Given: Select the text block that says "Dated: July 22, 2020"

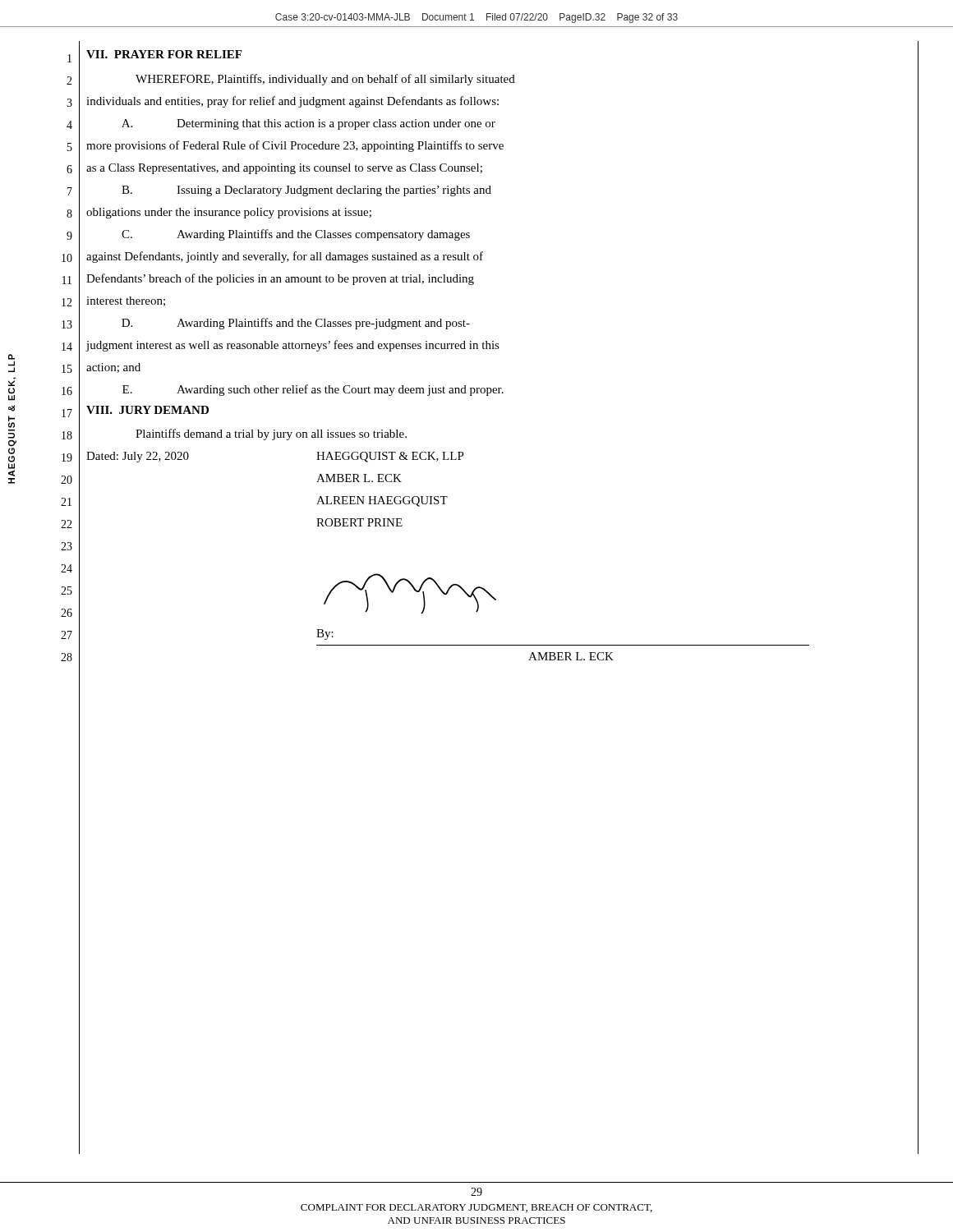Looking at the screenshot, I should [135, 457].
